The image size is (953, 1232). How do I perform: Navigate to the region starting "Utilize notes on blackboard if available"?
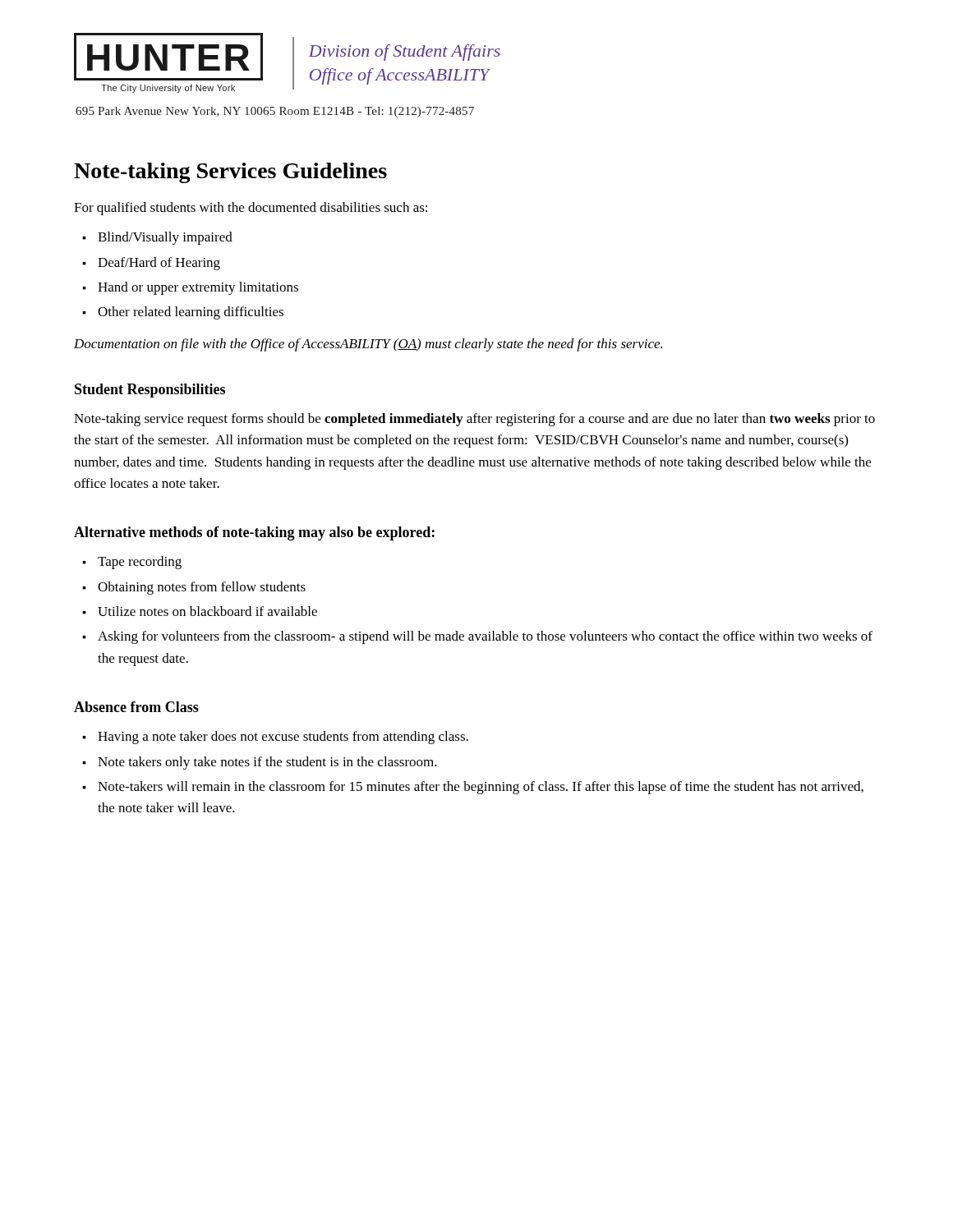pyautogui.click(x=208, y=612)
